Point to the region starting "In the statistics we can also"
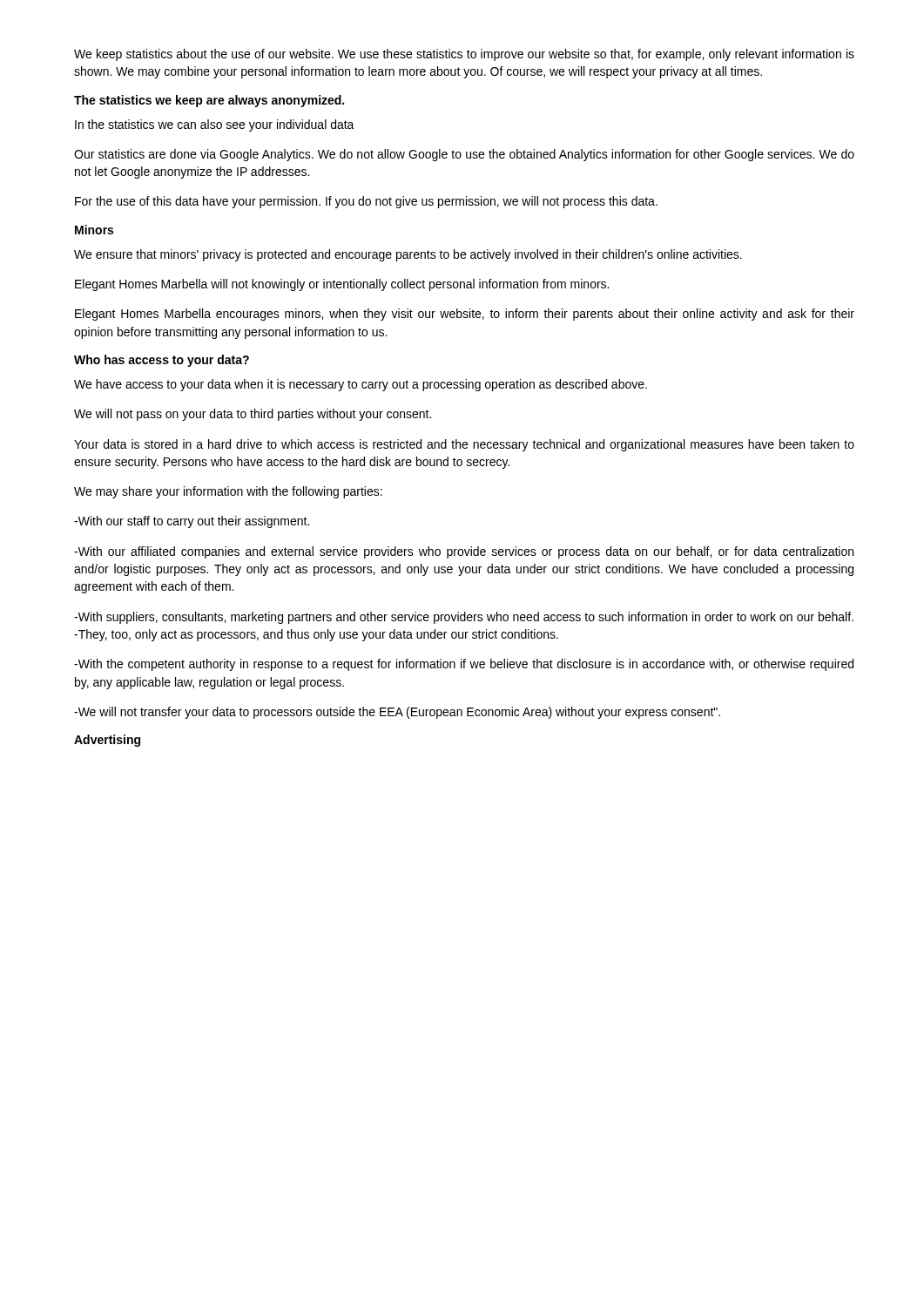This screenshot has width=924, height=1307. click(214, 124)
